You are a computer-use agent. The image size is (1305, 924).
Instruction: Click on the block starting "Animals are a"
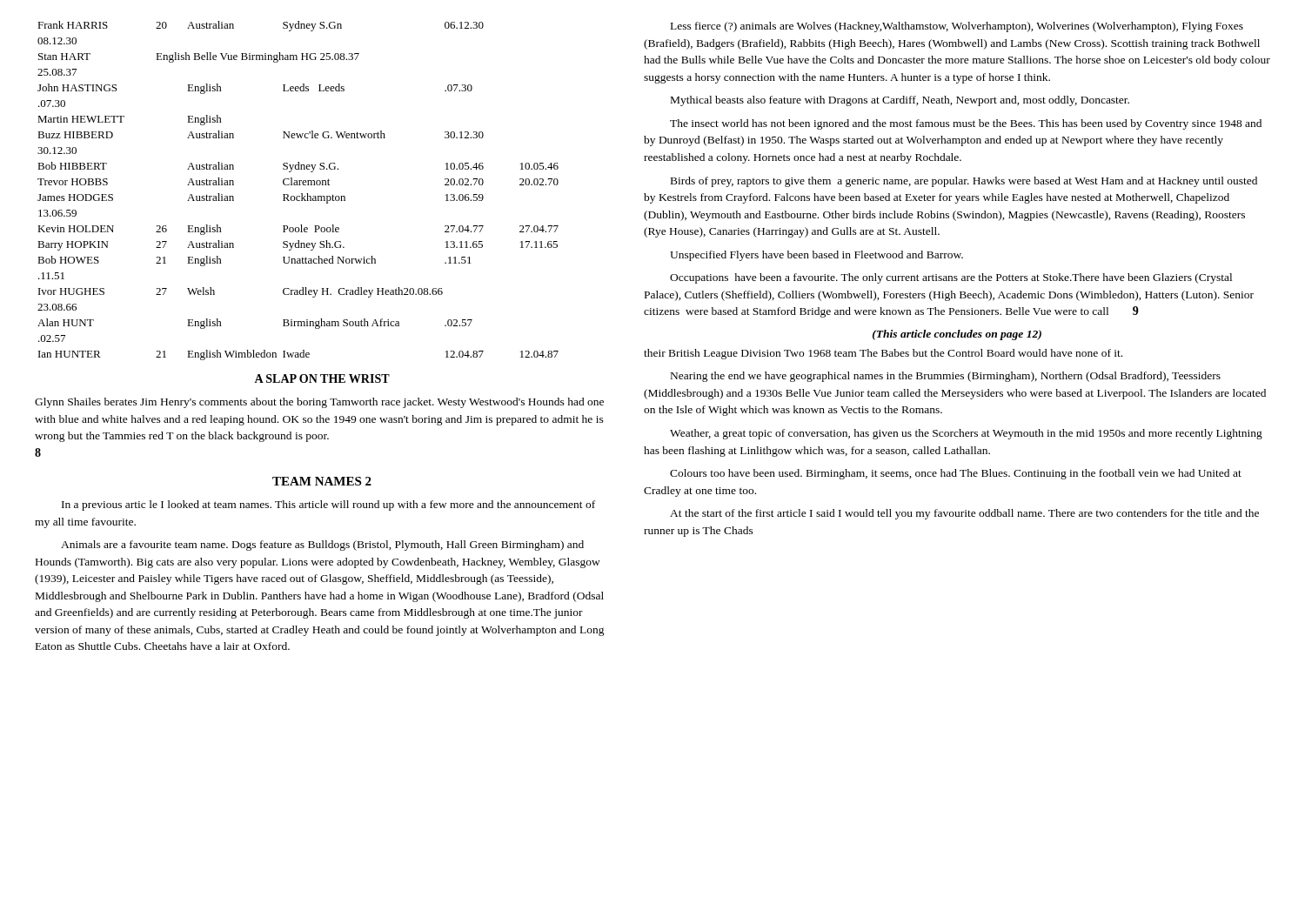pyautogui.click(x=319, y=595)
